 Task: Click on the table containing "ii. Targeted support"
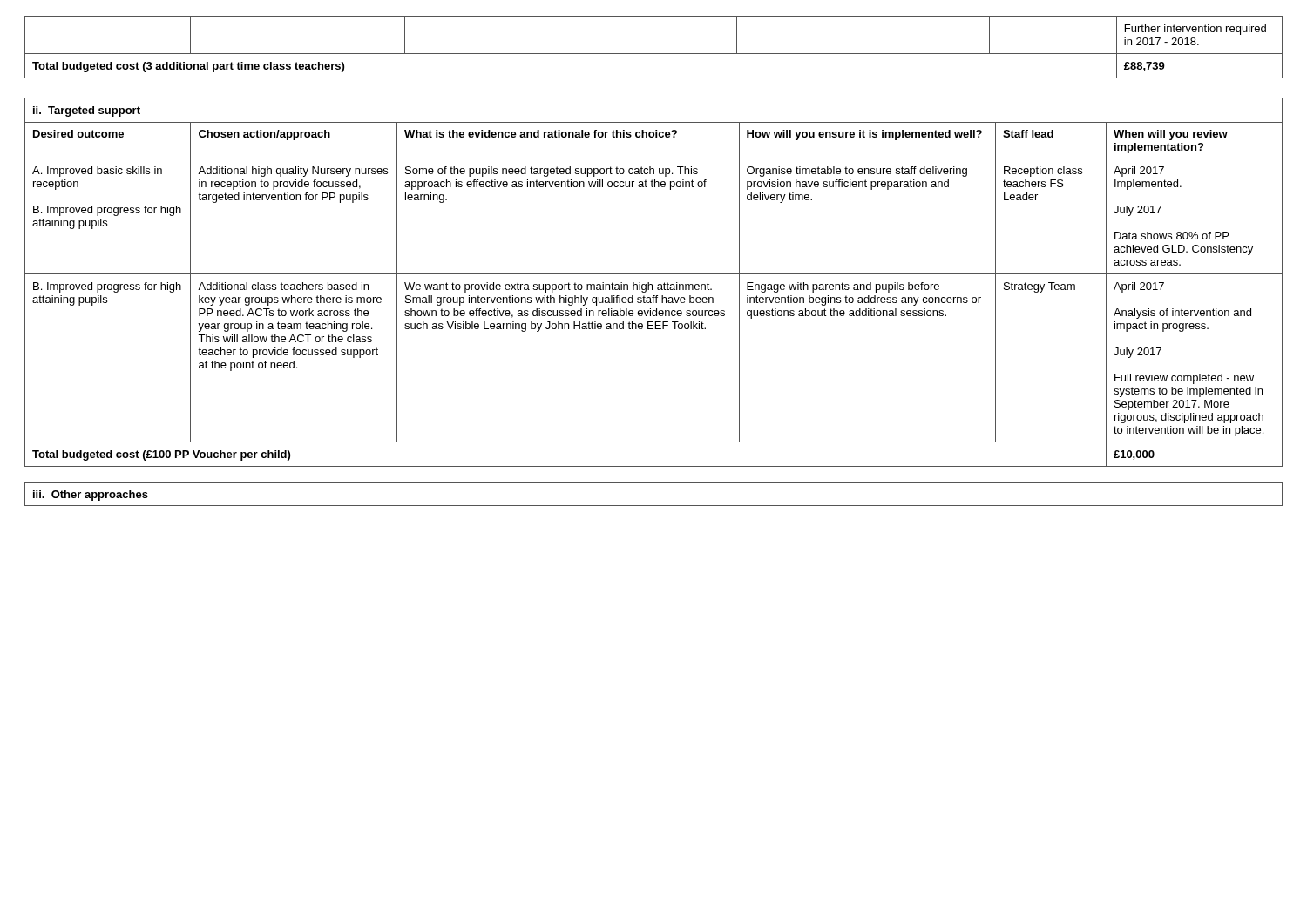654,282
